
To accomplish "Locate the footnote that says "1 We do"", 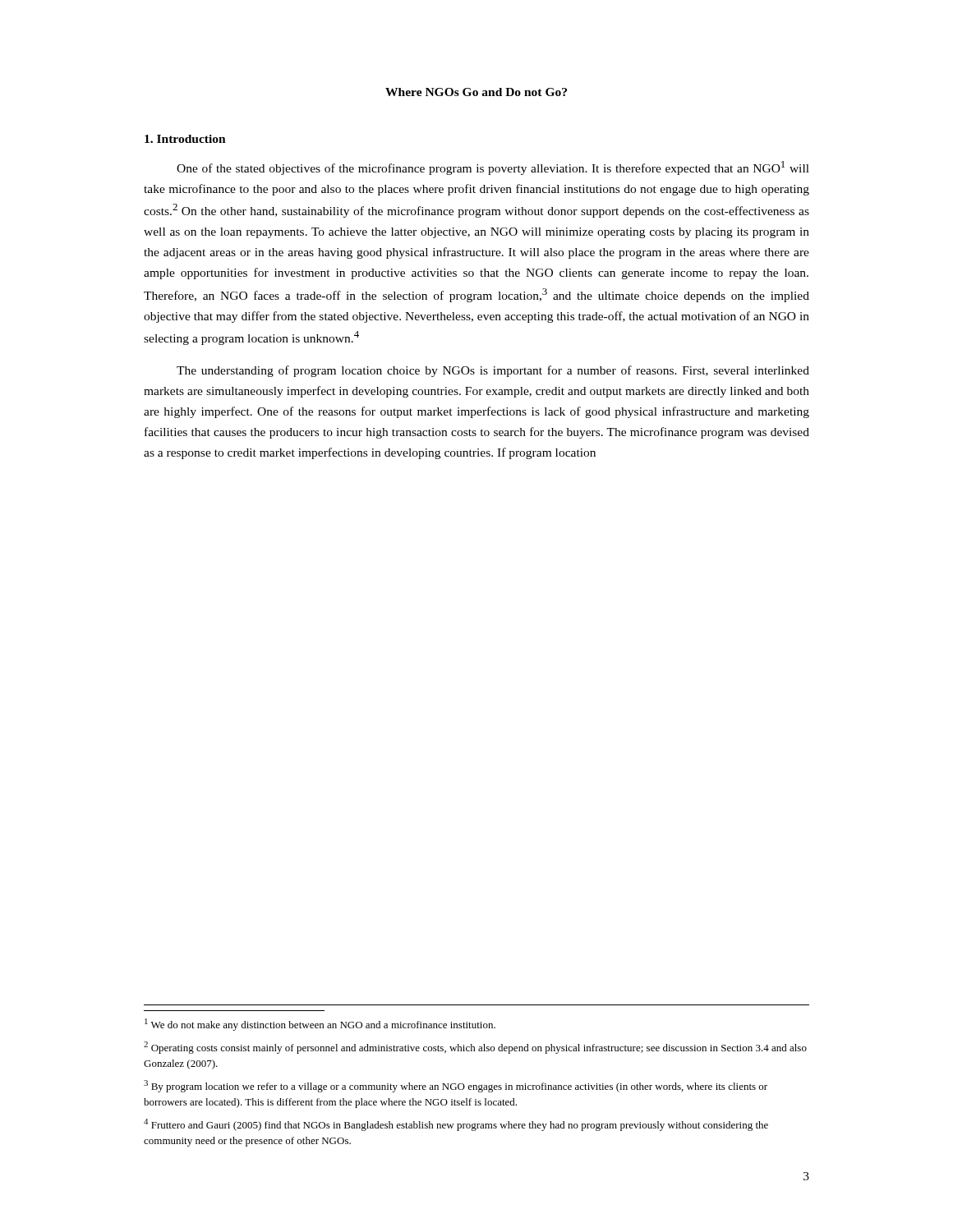I will coord(320,1023).
